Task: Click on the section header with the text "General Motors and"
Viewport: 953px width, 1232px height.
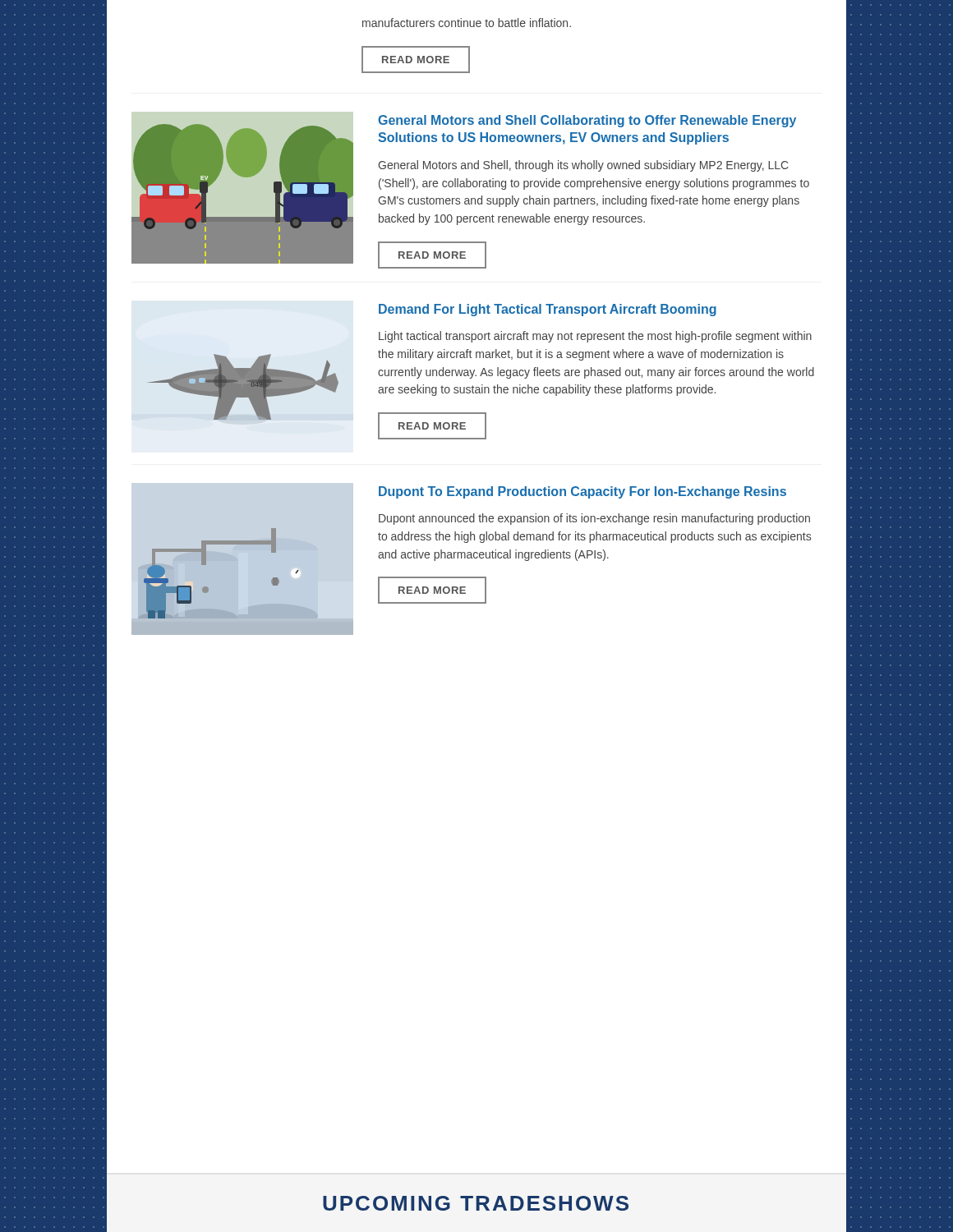Action: click(x=587, y=129)
